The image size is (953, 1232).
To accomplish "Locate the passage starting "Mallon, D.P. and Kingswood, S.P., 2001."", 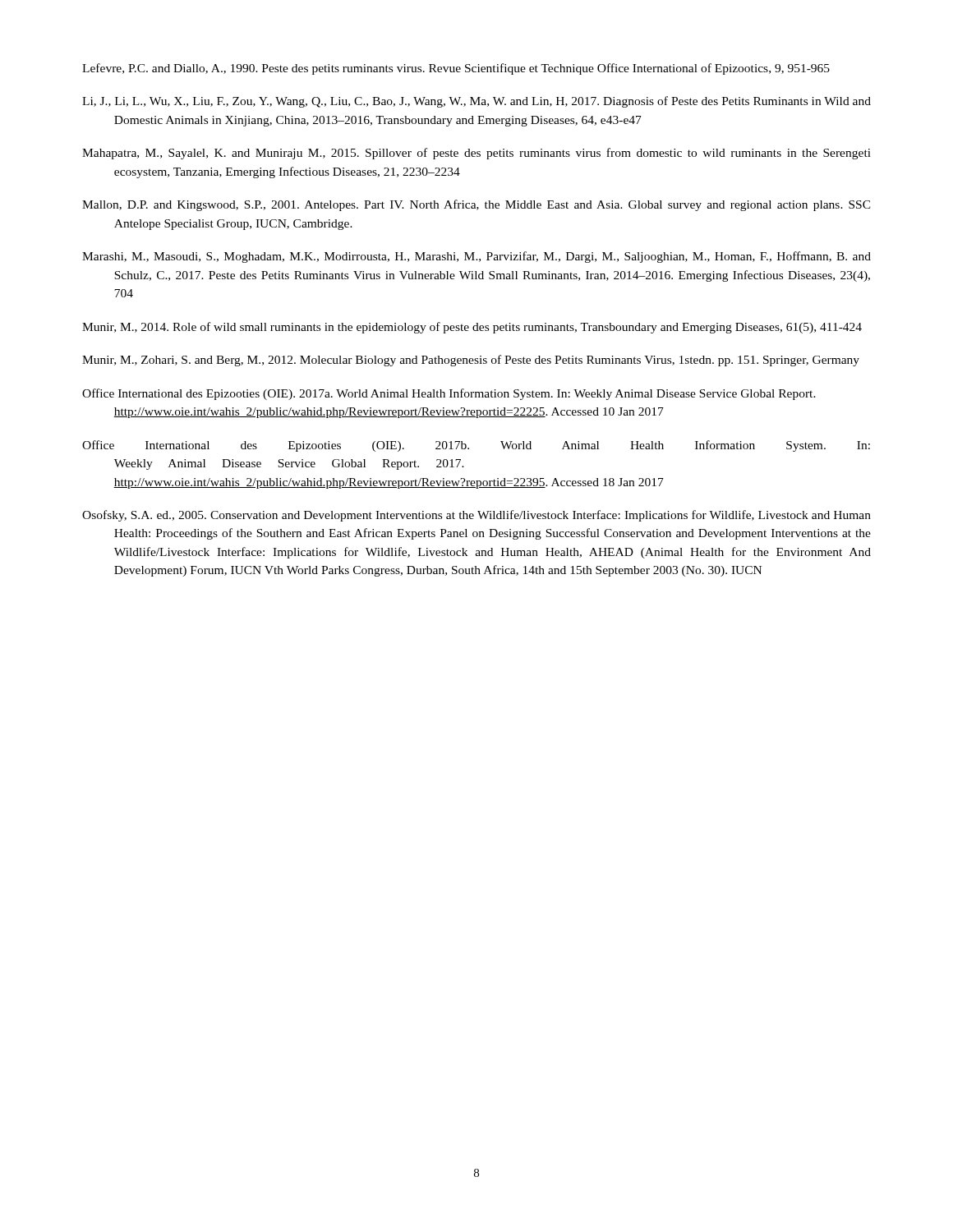I will click(x=476, y=214).
